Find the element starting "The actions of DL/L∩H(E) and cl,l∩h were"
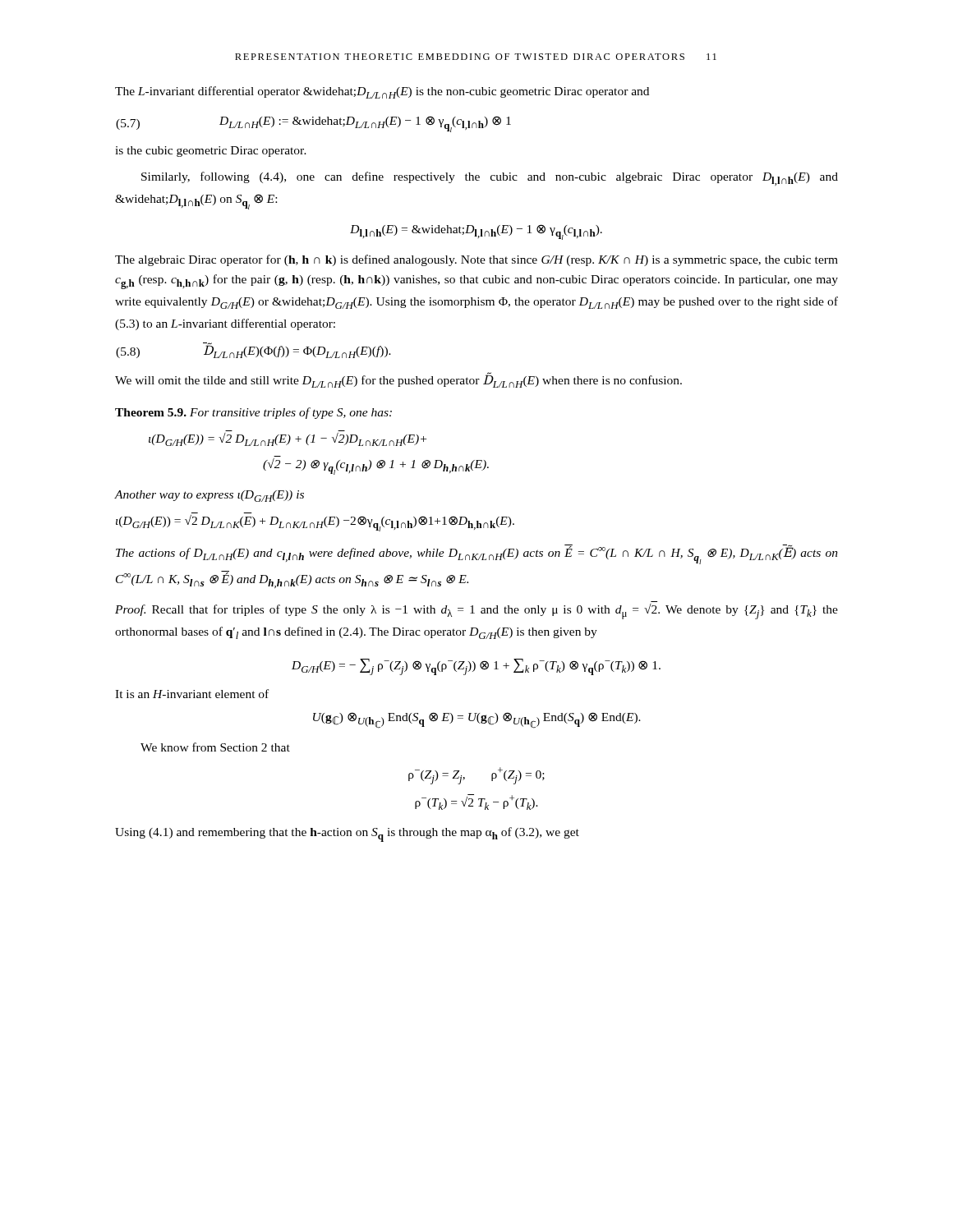Screen dimensions: 1232x953 pyautogui.click(x=476, y=566)
